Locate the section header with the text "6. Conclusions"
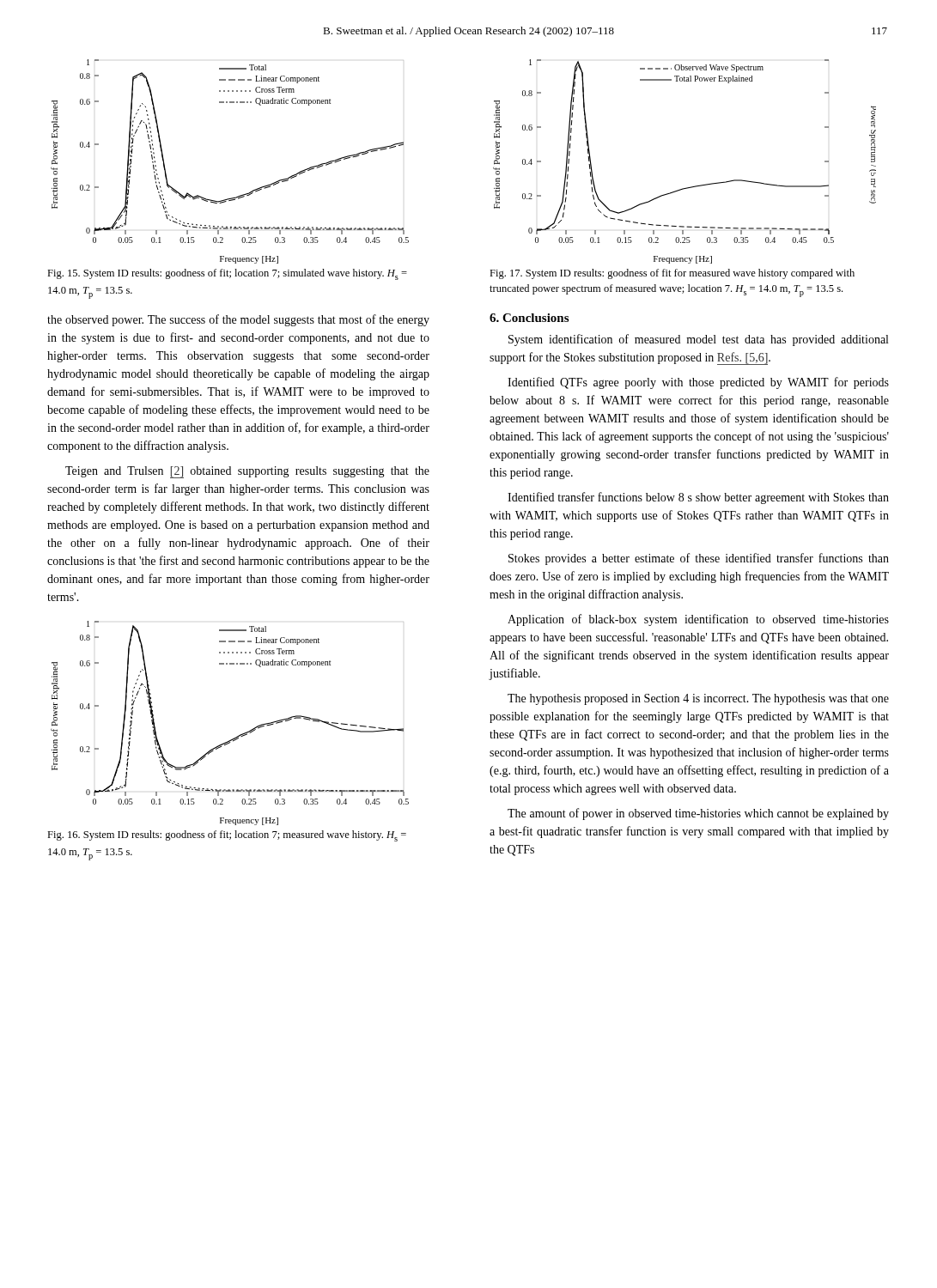 pyautogui.click(x=529, y=317)
